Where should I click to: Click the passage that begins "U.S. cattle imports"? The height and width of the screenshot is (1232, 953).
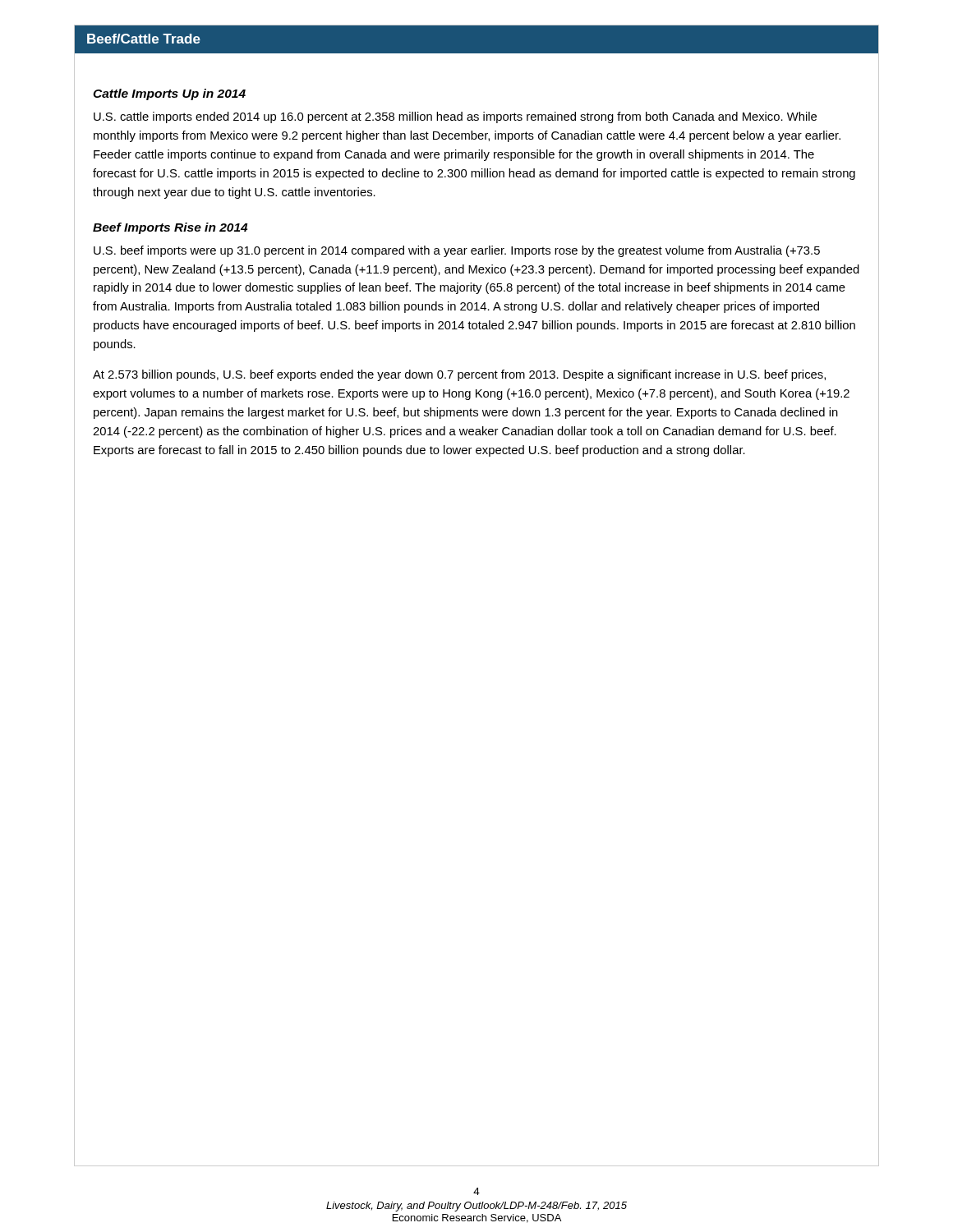pyautogui.click(x=476, y=155)
